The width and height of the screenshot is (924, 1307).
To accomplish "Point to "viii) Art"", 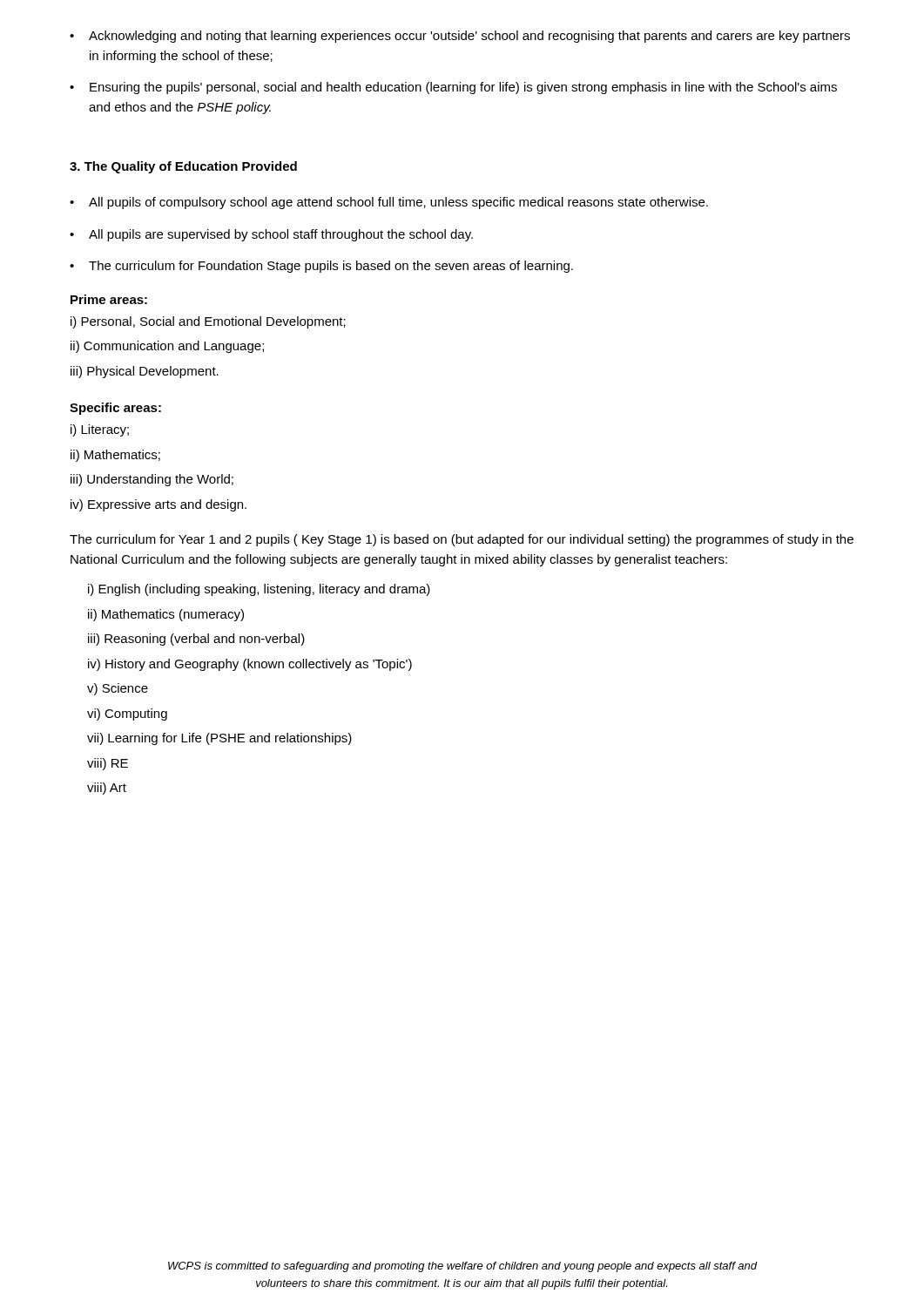I will (107, 787).
